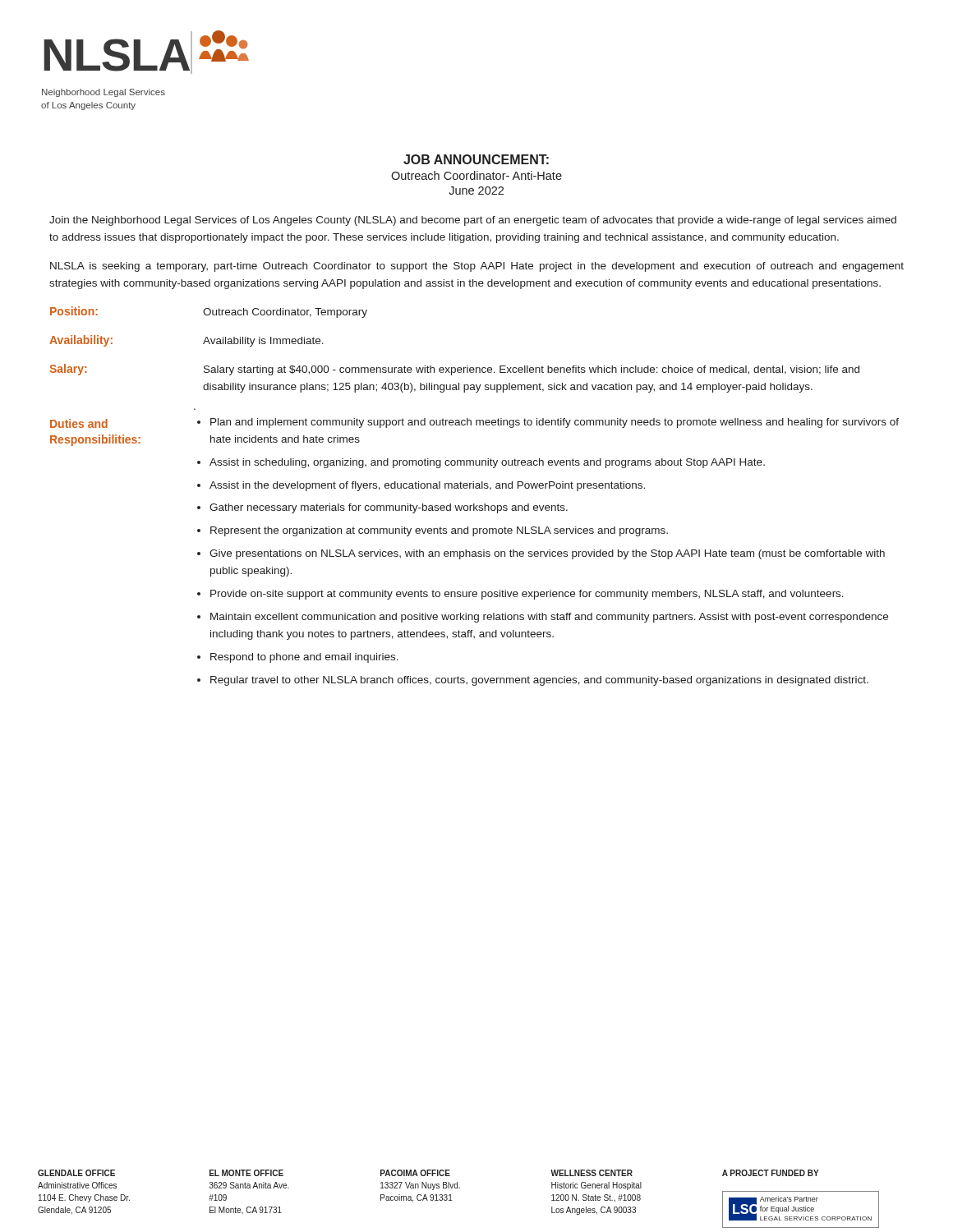
Task: Point to the passage starting "Gather necessary materials for"
Action: click(389, 508)
